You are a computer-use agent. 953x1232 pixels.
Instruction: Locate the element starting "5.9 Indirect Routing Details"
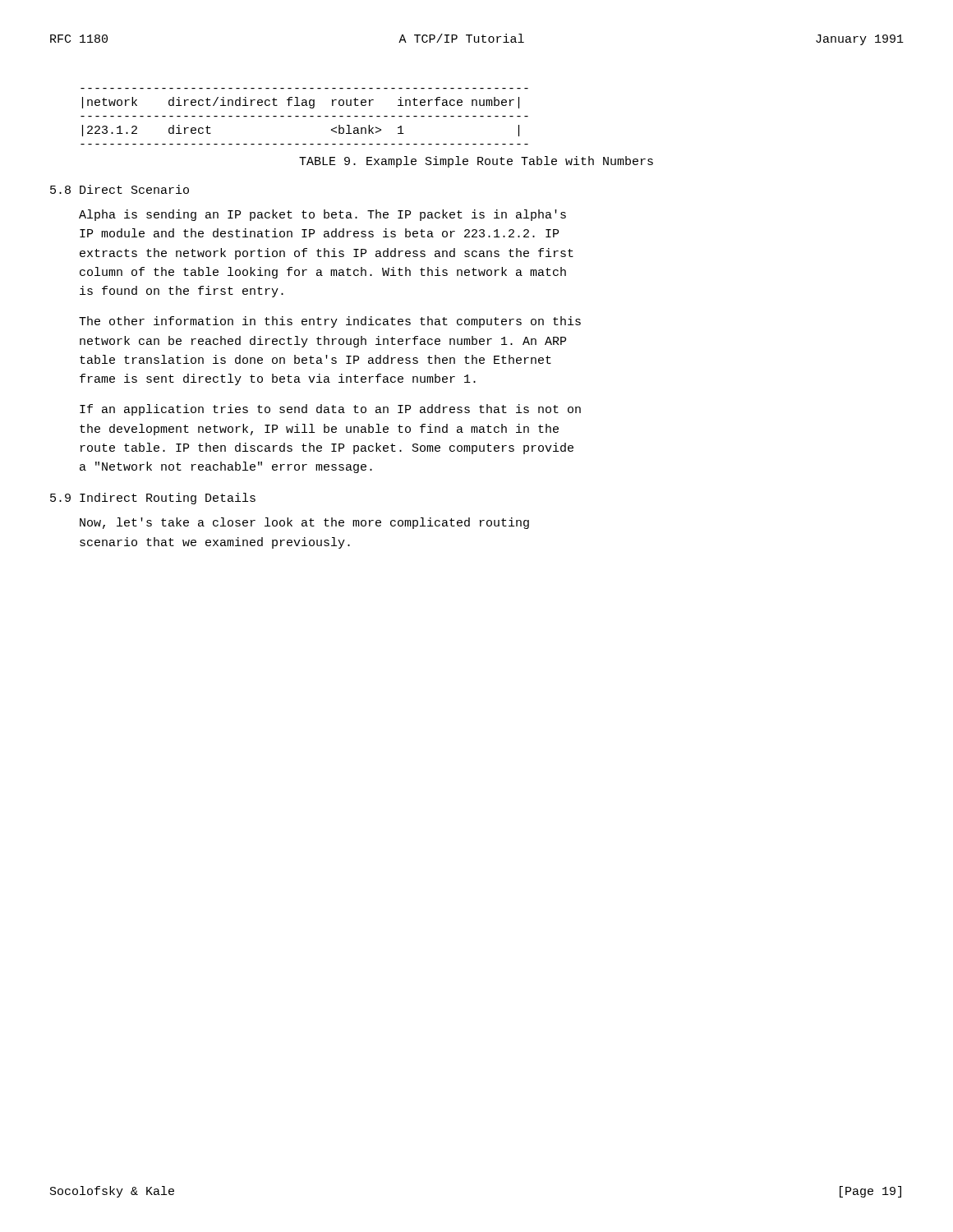click(x=153, y=499)
